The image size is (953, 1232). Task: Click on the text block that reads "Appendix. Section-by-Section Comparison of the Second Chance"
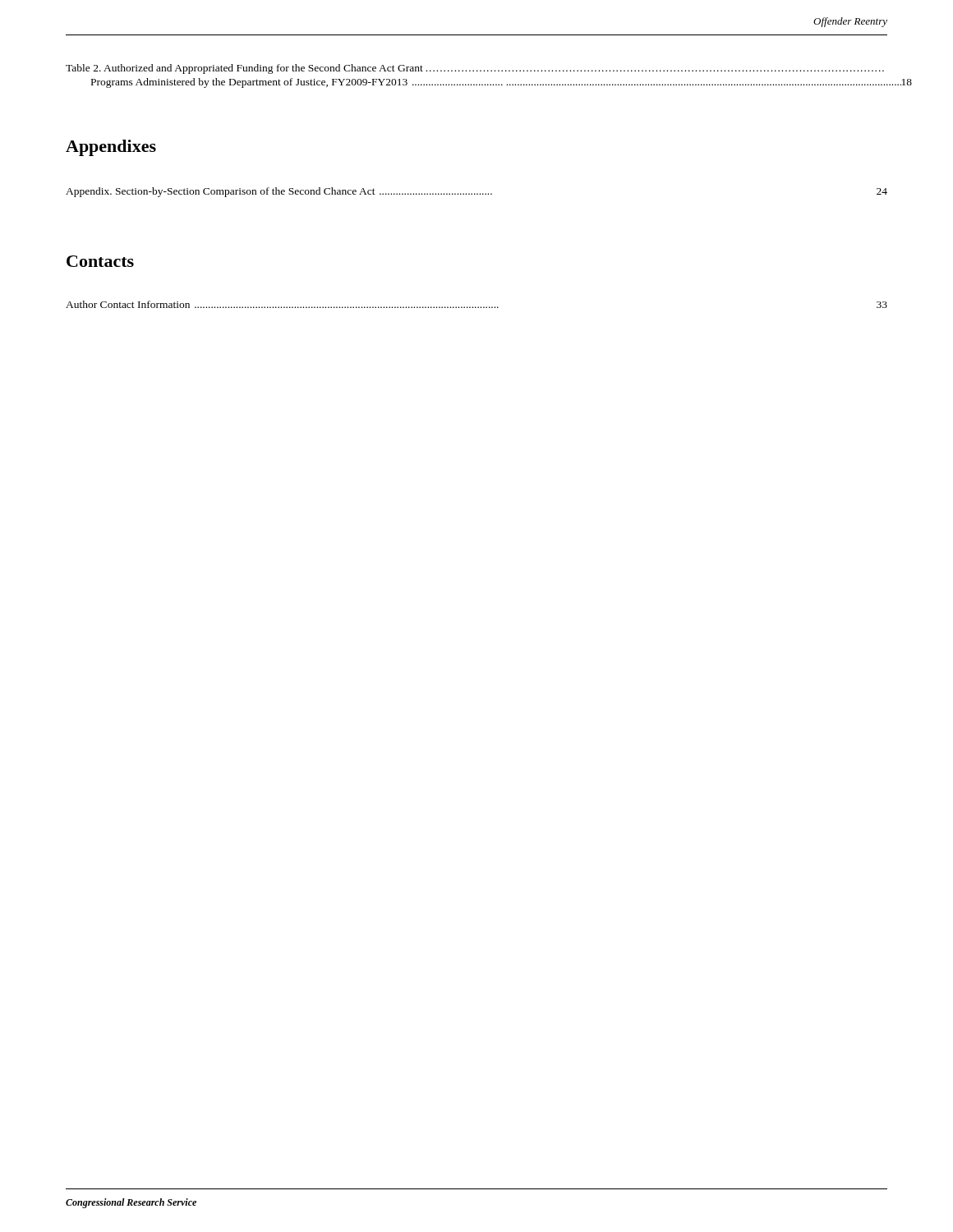[476, 191]
